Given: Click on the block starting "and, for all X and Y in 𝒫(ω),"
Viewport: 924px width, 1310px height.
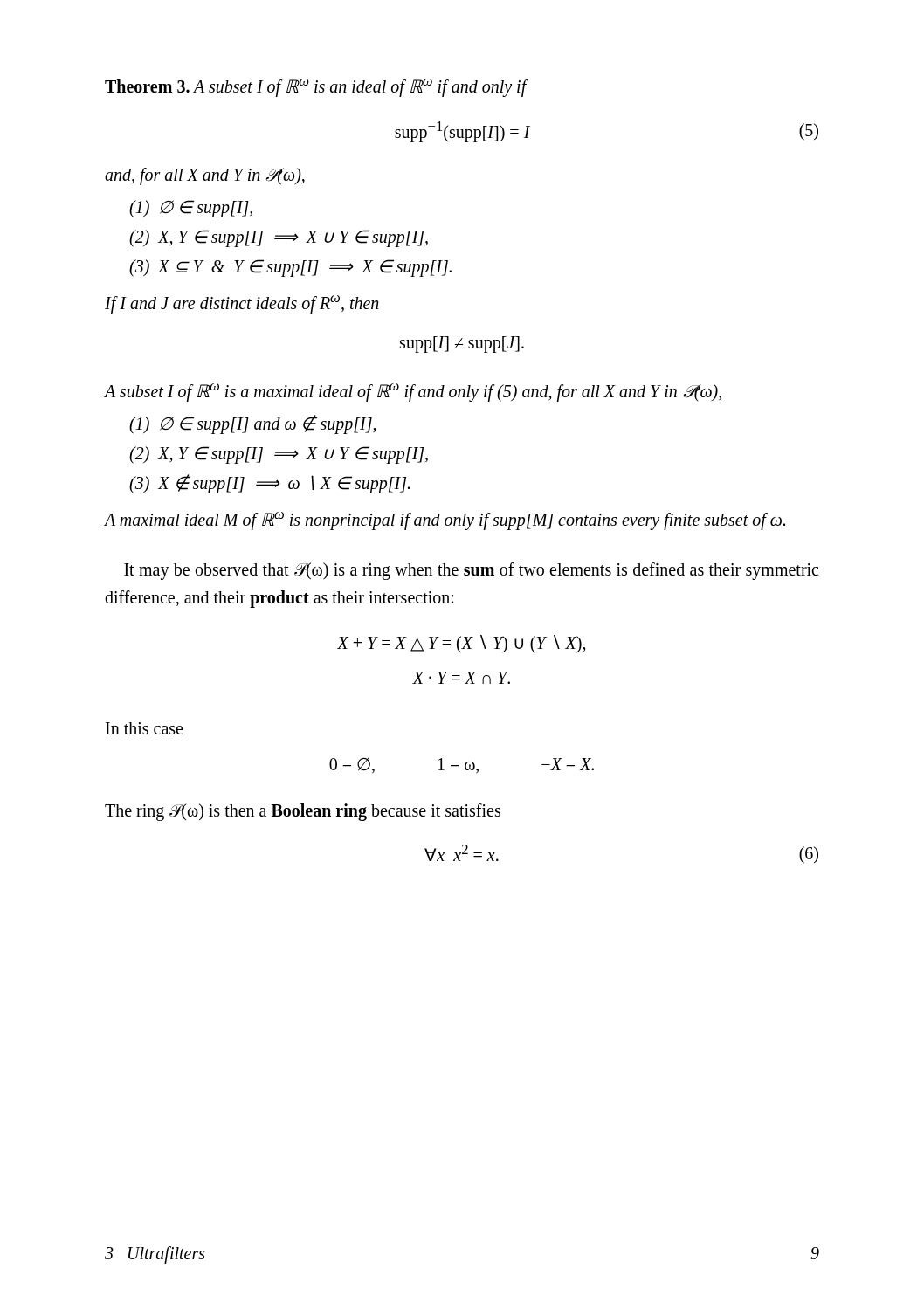Looking at the screenshot, I should 205,175.
